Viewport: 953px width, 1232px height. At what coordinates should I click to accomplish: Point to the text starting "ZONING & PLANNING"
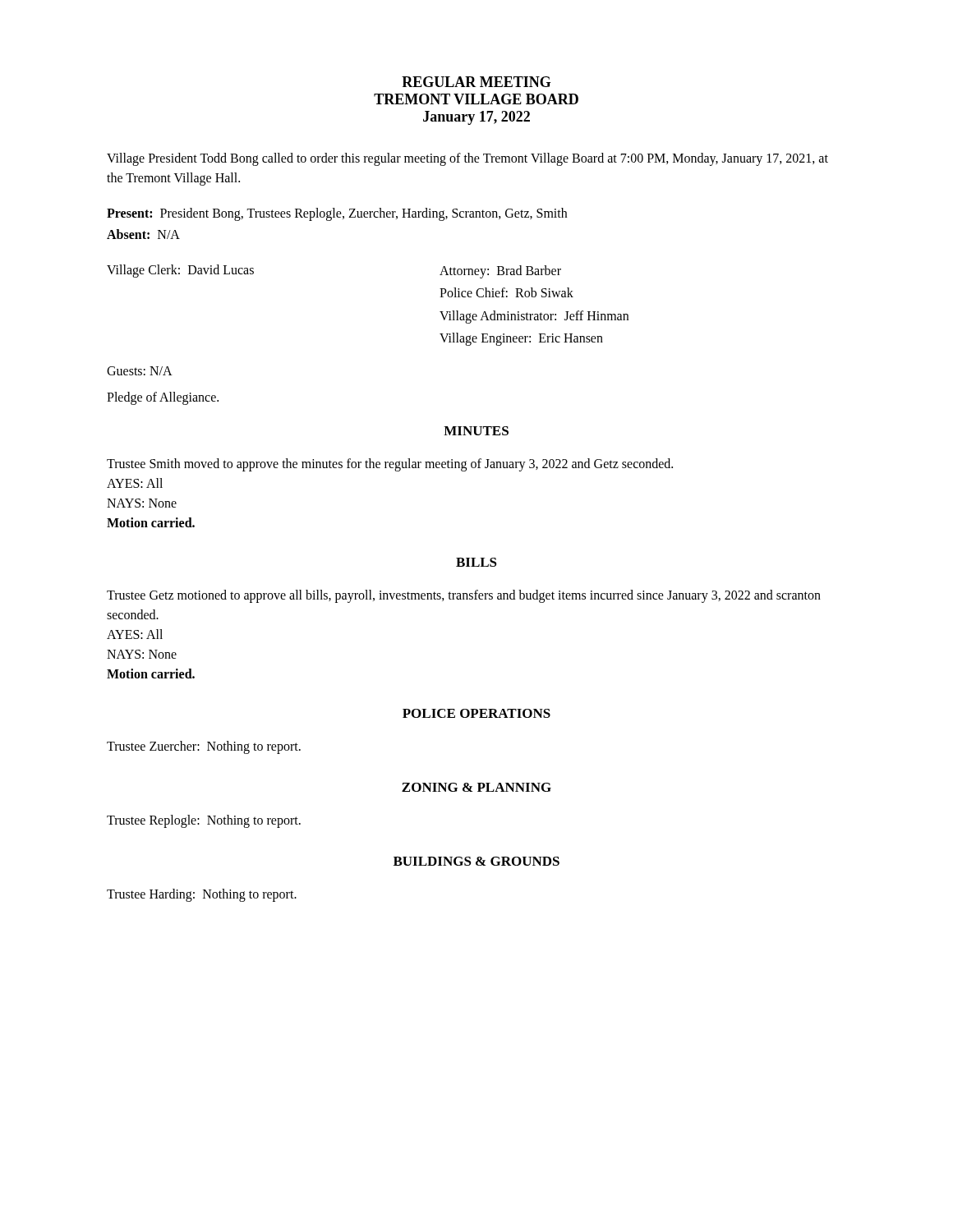476,787
